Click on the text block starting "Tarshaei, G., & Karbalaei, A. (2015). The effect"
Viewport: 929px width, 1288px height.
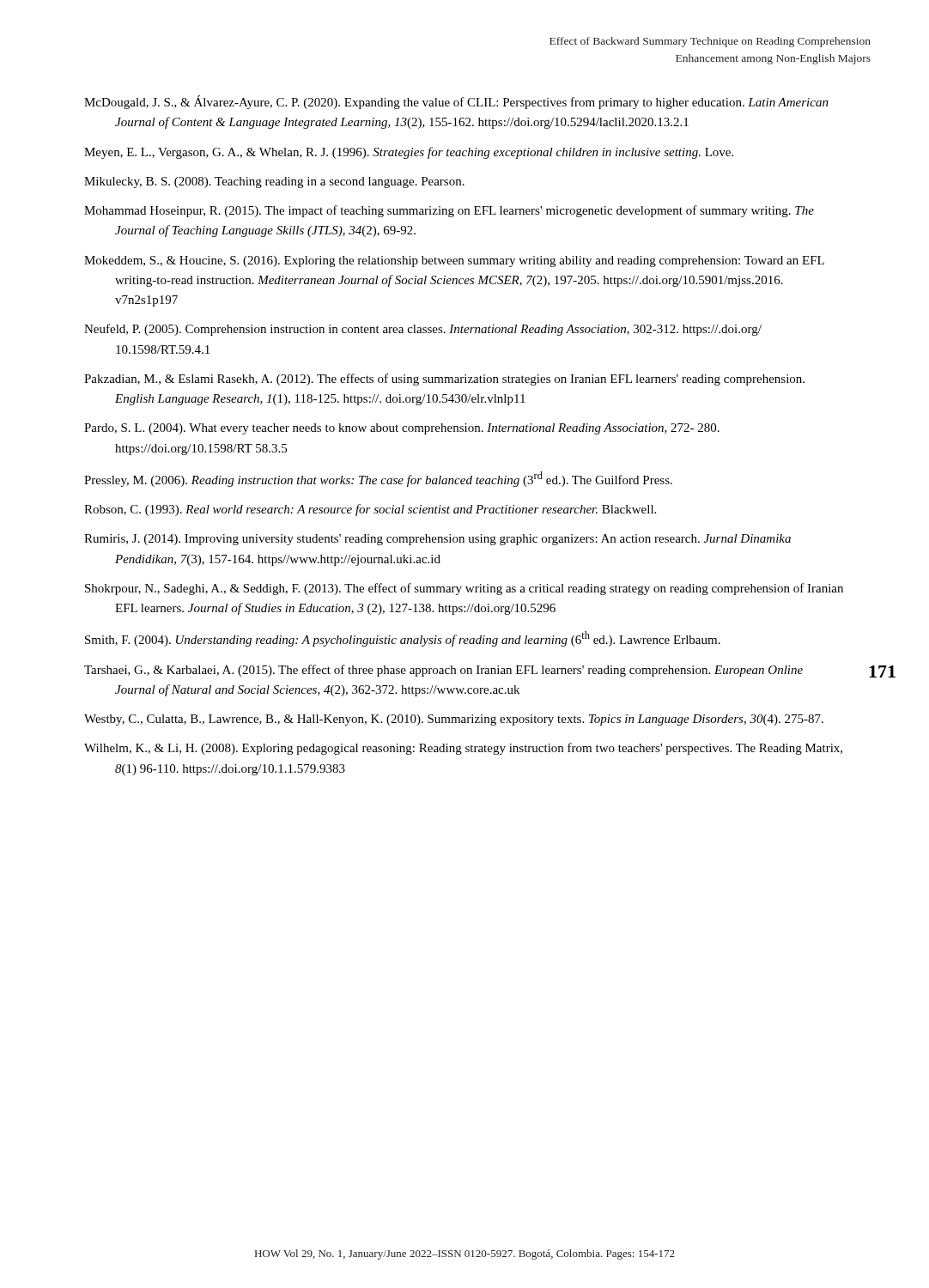pos(444,679)
